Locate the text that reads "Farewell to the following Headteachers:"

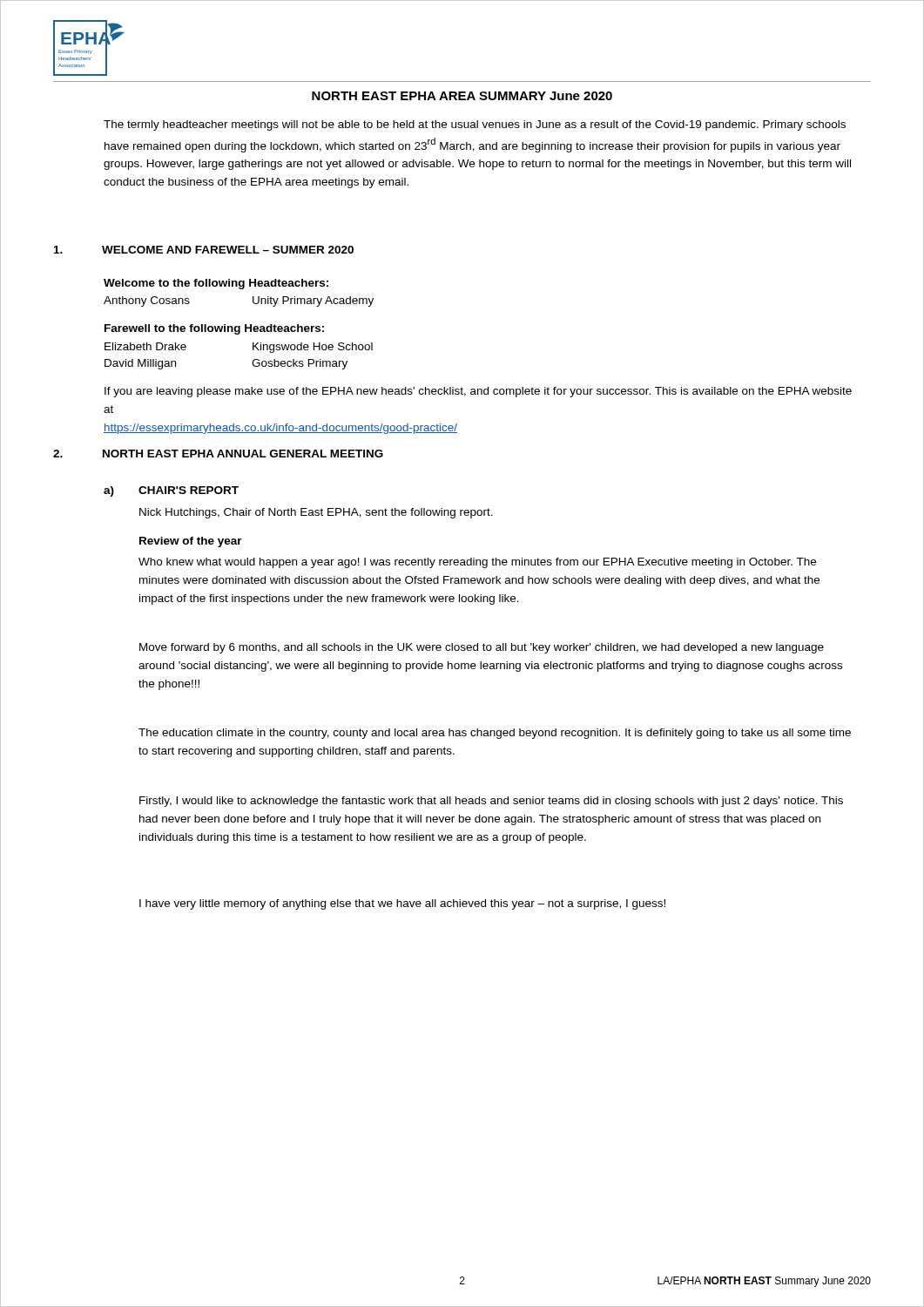[x=214, y=328]
